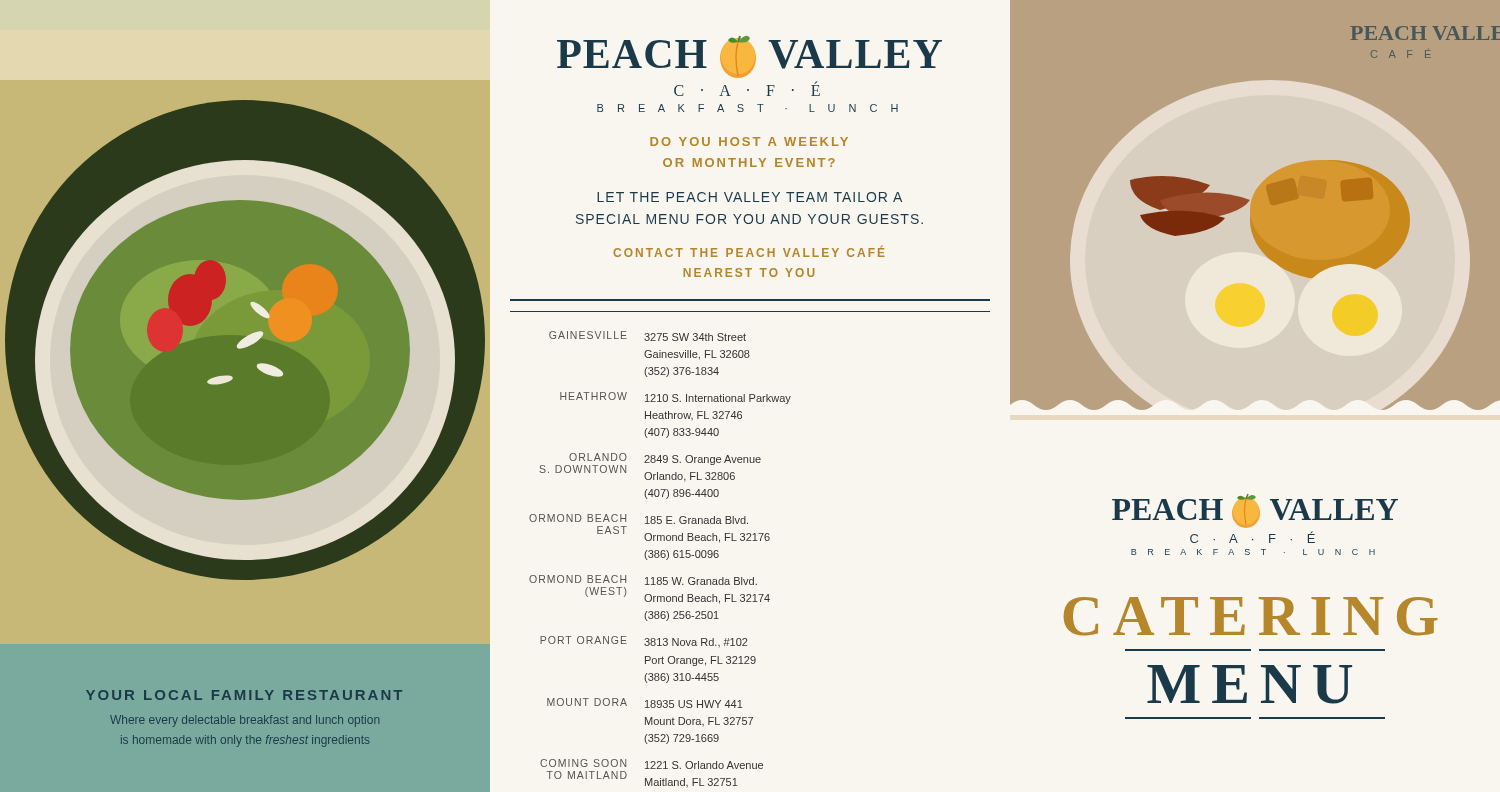Screen dimensions: 792x1500
Task: Select a table
Action: pyautogui.click(x=750, y=558)
